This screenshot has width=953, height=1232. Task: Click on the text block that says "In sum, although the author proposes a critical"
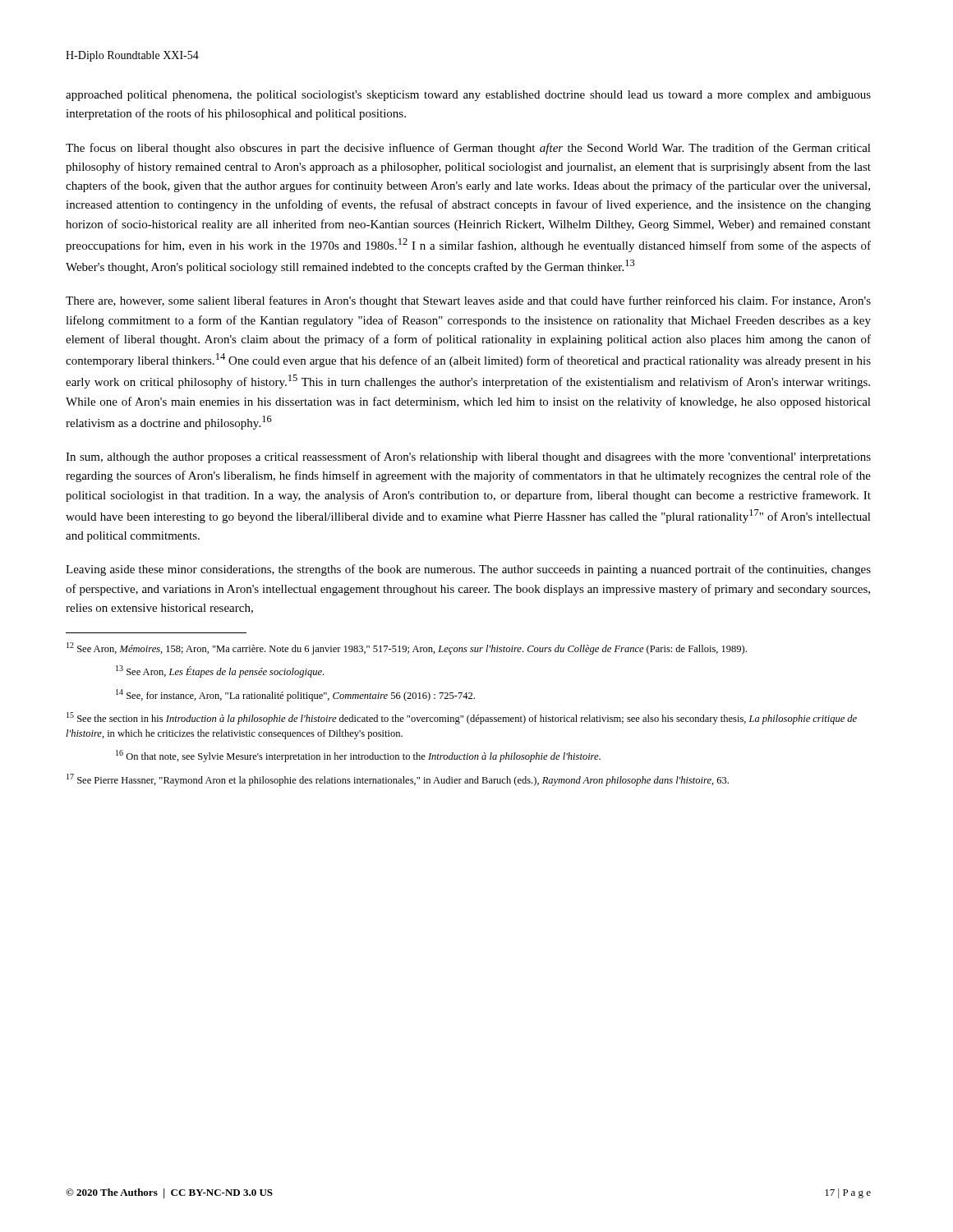(468, 496)
